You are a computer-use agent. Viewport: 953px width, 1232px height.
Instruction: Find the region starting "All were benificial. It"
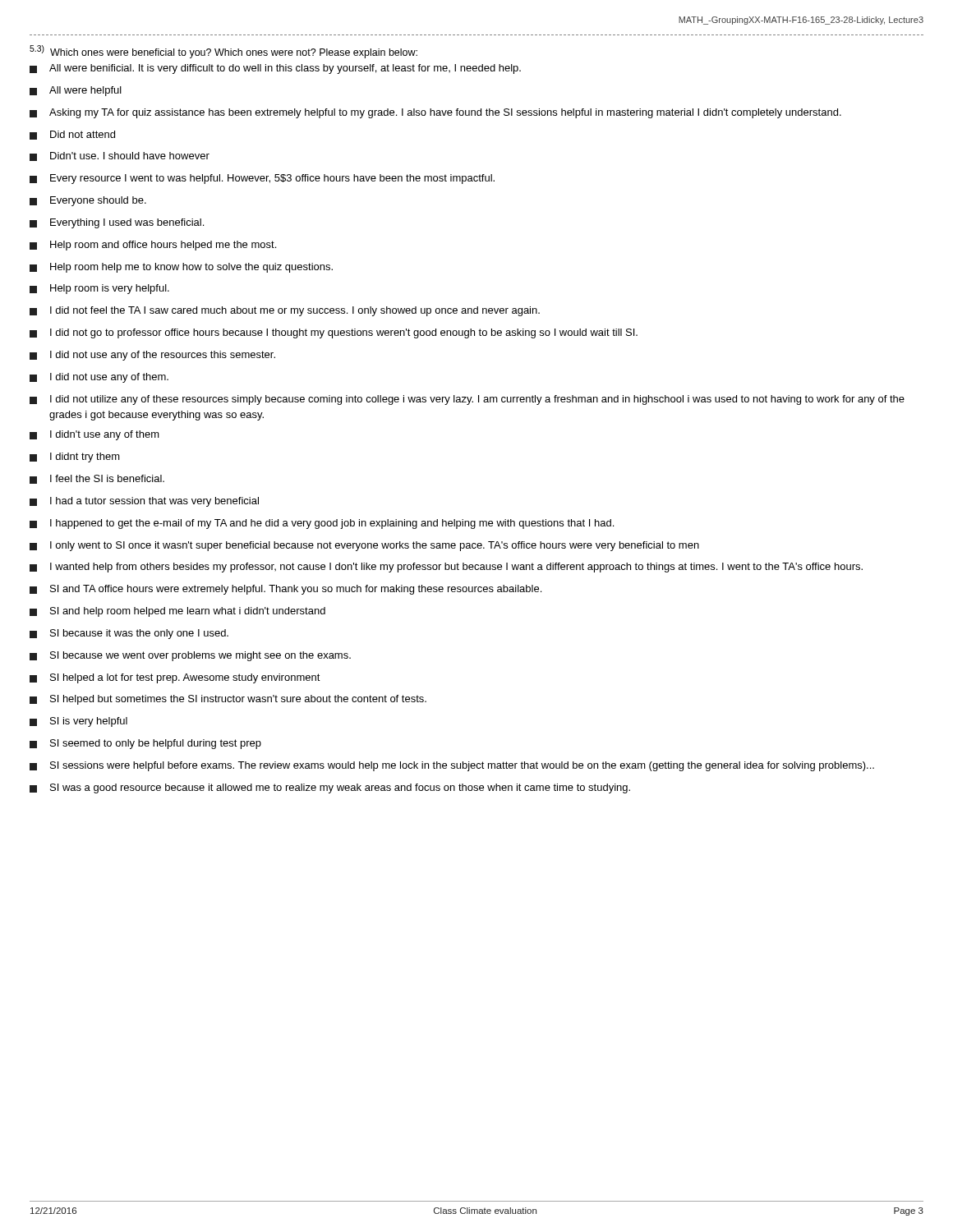coord(476,69)
